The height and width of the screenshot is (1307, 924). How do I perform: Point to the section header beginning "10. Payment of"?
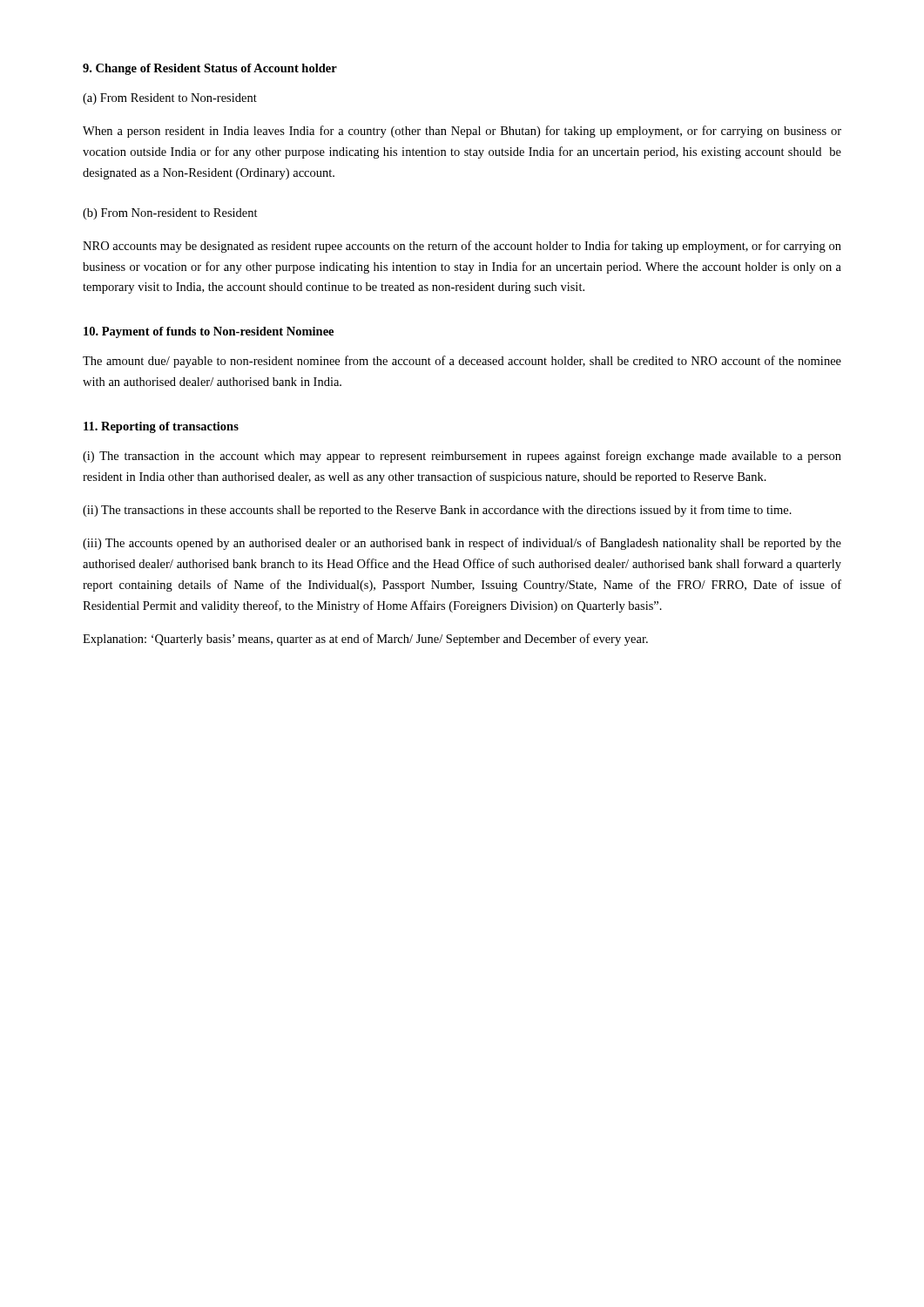coord(208,331)
